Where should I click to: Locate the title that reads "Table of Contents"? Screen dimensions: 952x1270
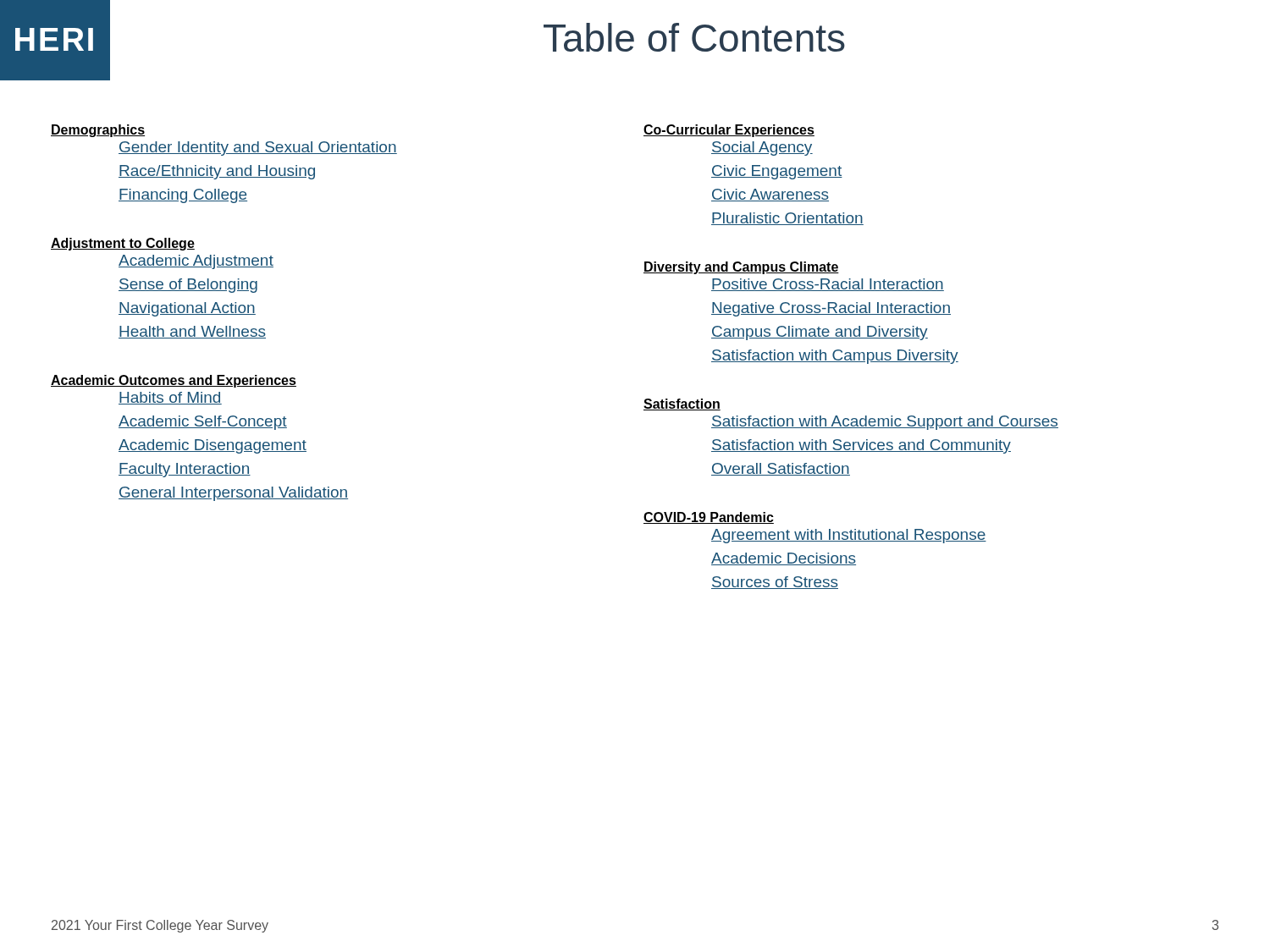(x=694, y=38)
